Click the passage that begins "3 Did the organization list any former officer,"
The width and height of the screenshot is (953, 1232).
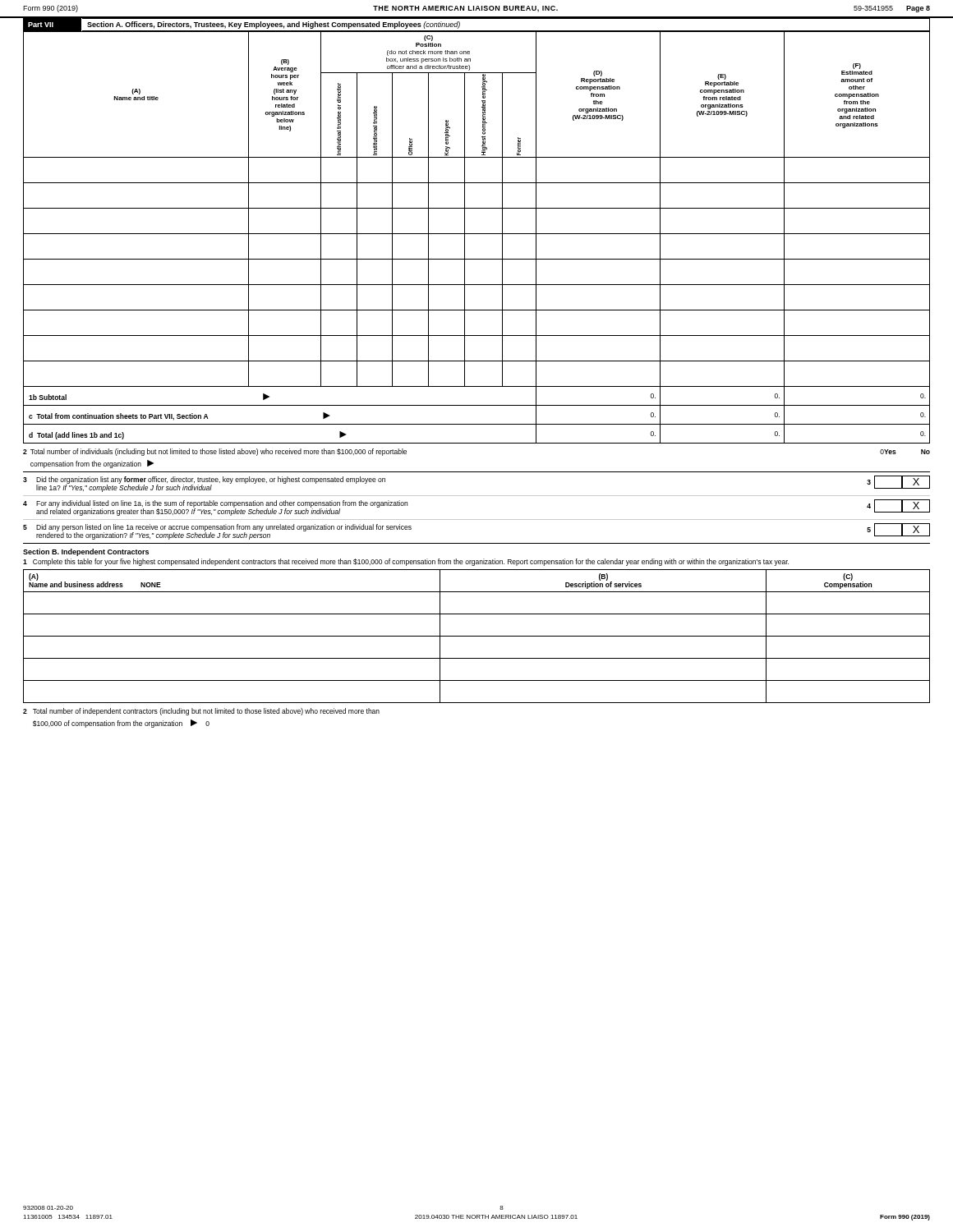coord(476,484)
